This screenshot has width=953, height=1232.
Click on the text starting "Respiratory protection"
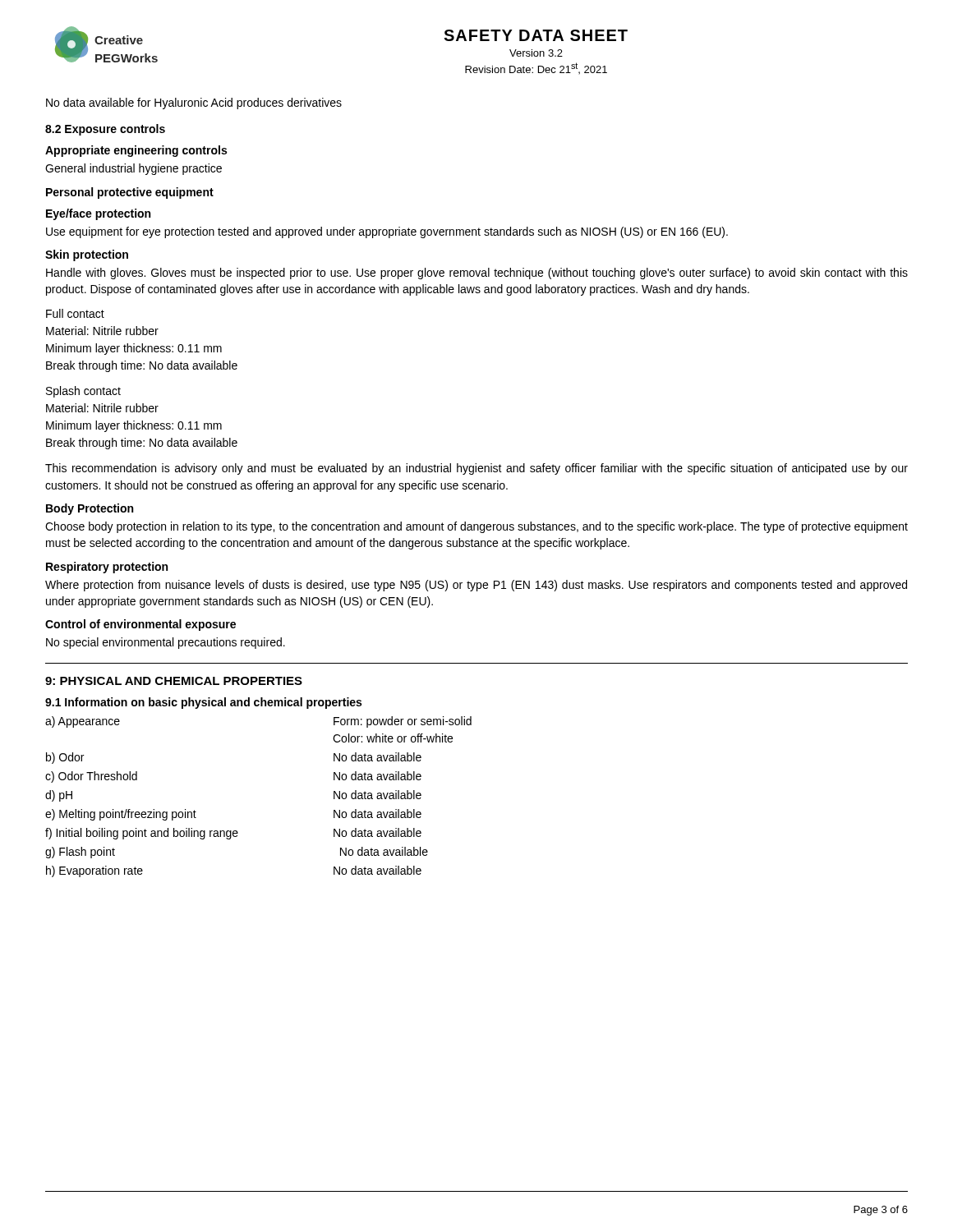tap(107, 566)
